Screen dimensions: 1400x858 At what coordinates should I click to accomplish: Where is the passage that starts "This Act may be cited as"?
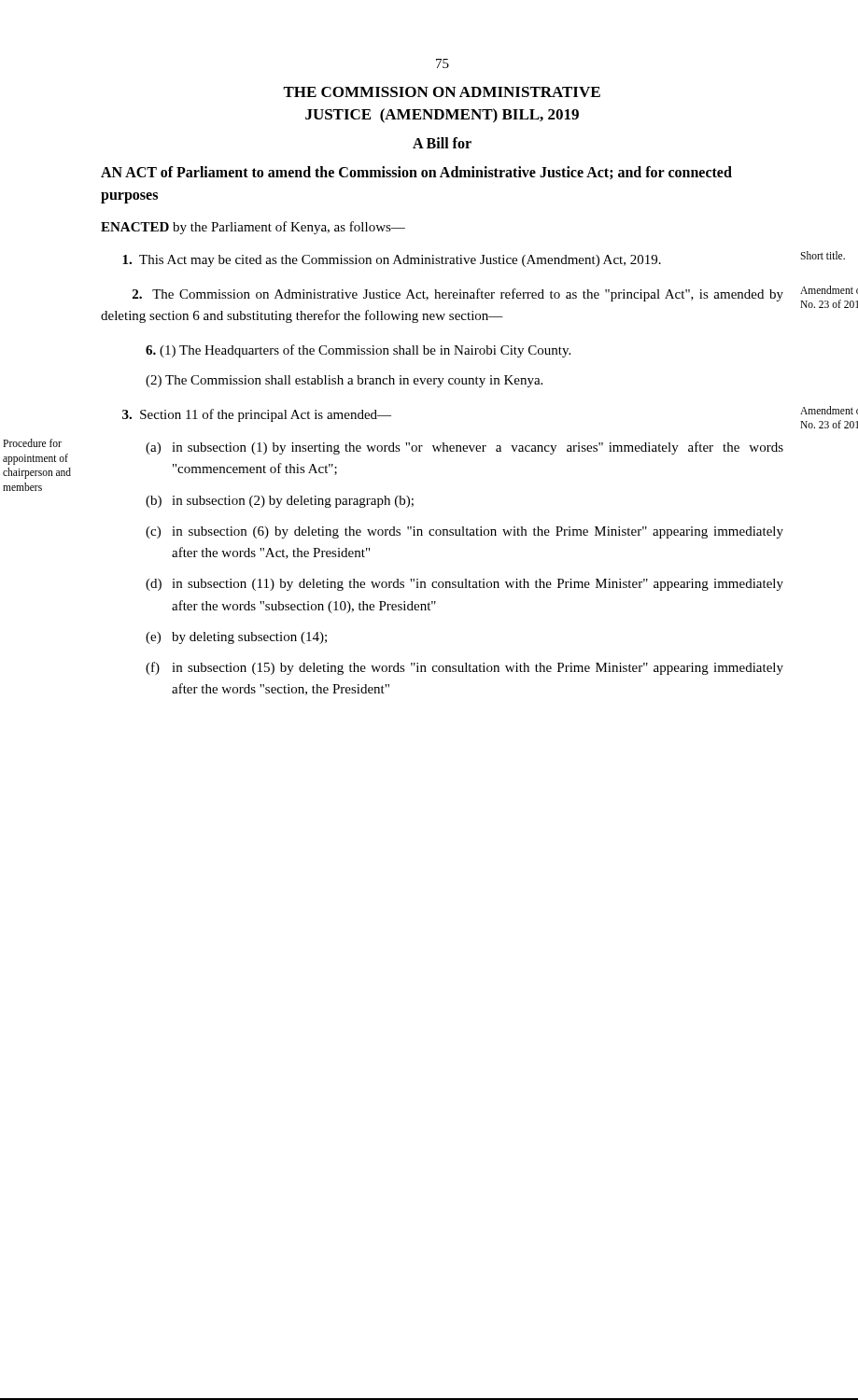[381, 259]
